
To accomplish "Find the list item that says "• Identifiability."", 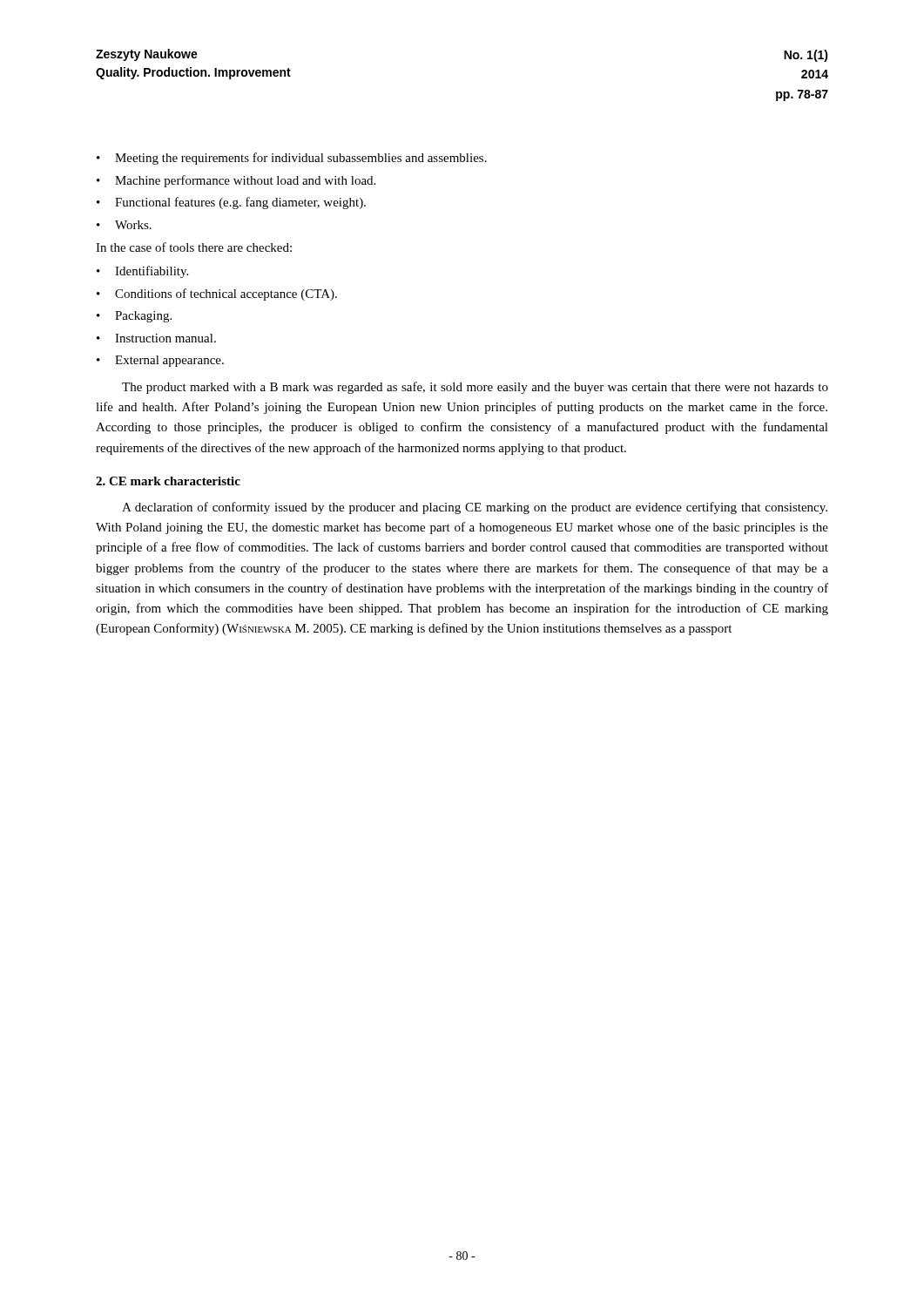I will [142, 272].
